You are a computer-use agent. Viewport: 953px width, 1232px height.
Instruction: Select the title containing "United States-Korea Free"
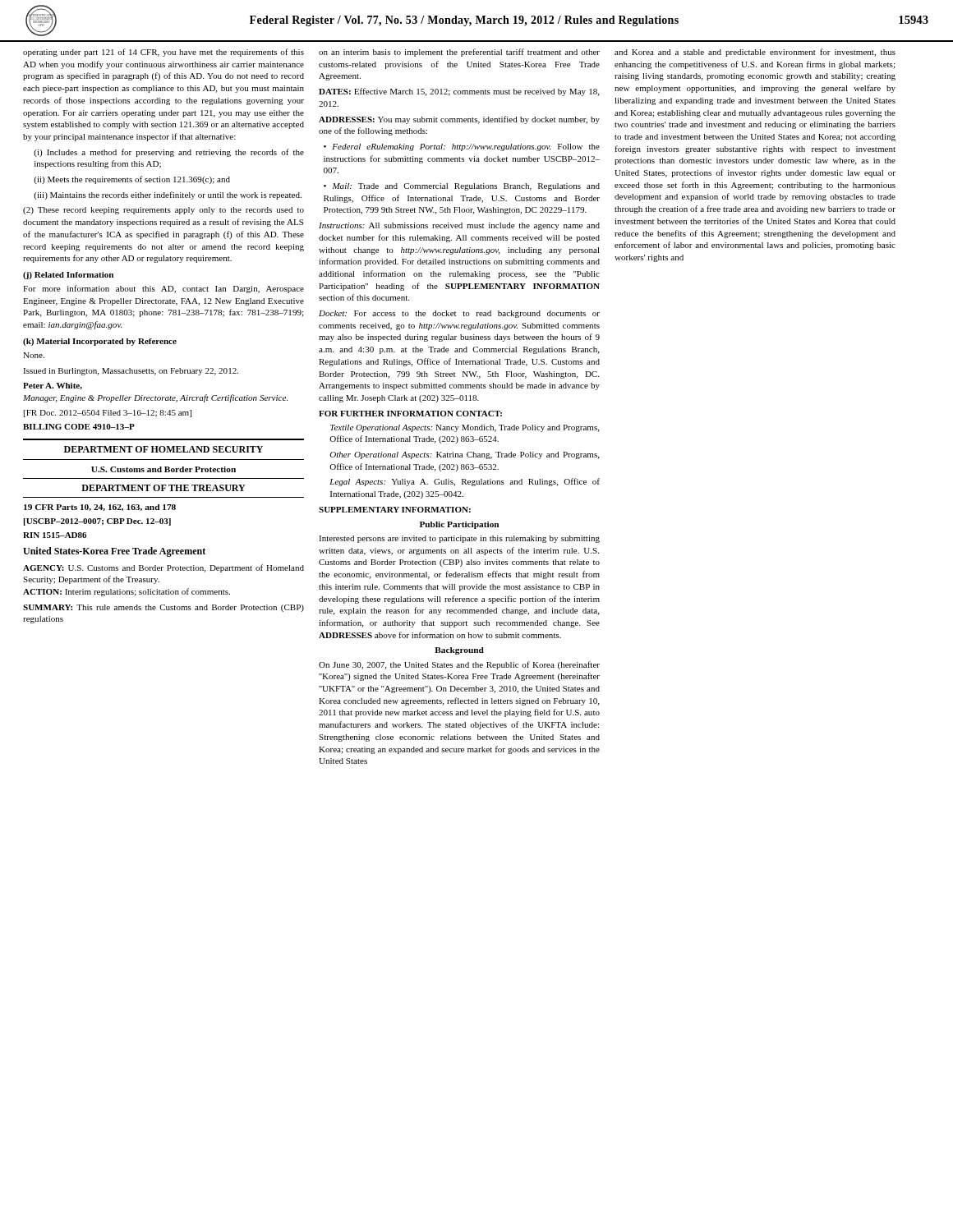click(x=114, y=551)
